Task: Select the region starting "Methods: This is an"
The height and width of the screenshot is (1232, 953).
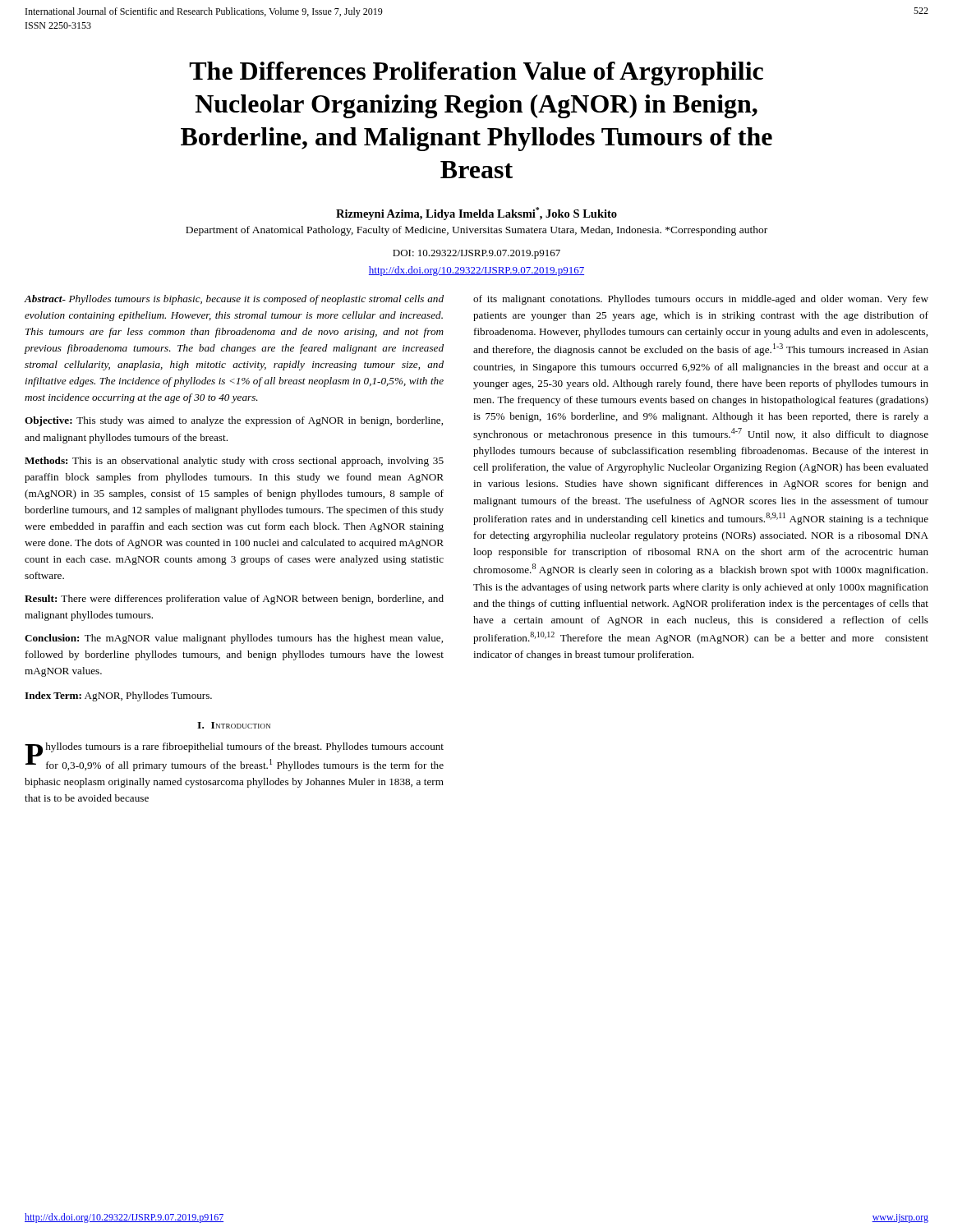Action: (x=234, y=518)
